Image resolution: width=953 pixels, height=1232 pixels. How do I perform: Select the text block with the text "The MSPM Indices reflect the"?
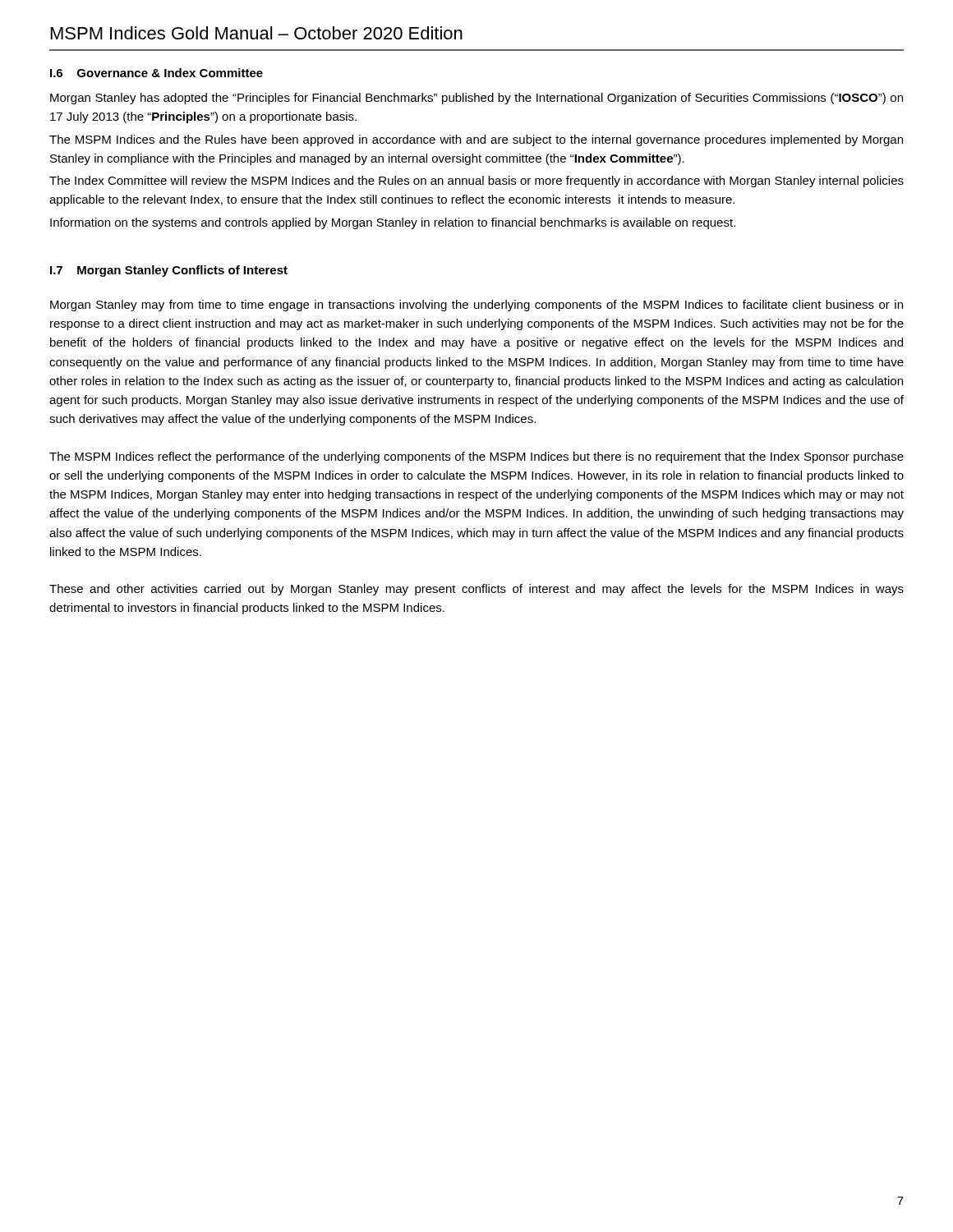(x=476, y=504)
